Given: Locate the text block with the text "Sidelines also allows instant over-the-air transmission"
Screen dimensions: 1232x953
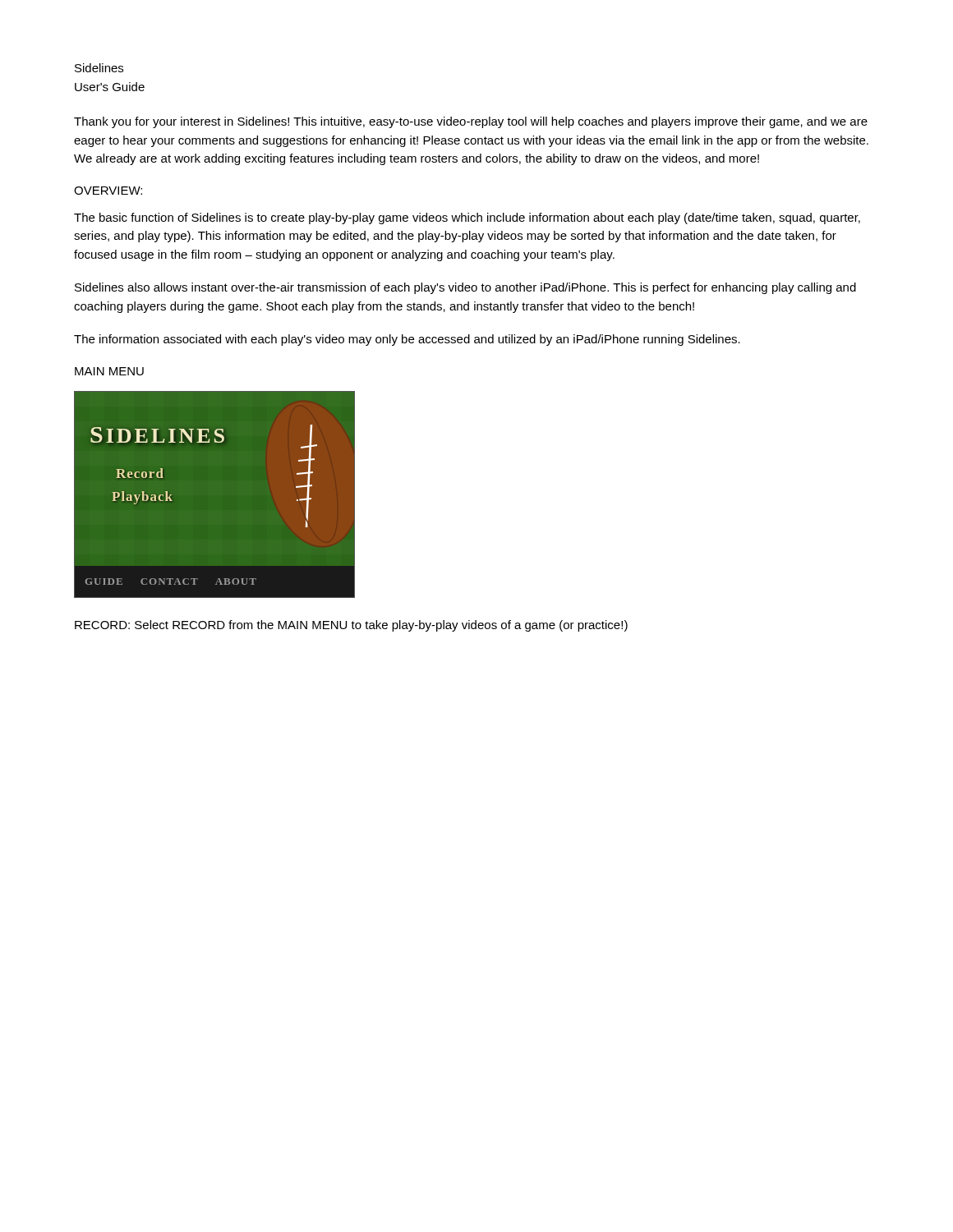Looking at the screenshot, I should 476,297.
